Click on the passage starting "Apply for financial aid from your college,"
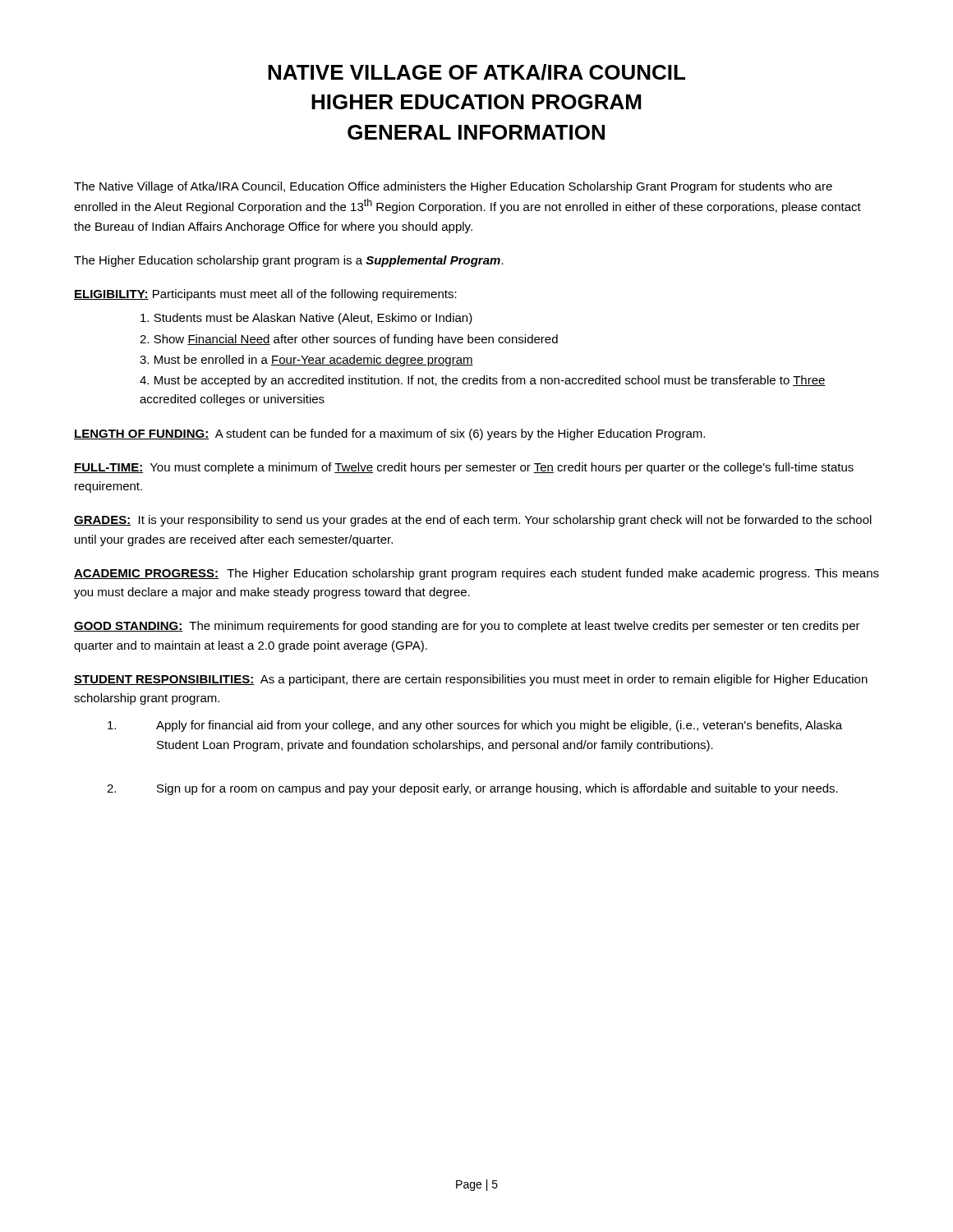 pyautogui.click(x=476, y=735)
